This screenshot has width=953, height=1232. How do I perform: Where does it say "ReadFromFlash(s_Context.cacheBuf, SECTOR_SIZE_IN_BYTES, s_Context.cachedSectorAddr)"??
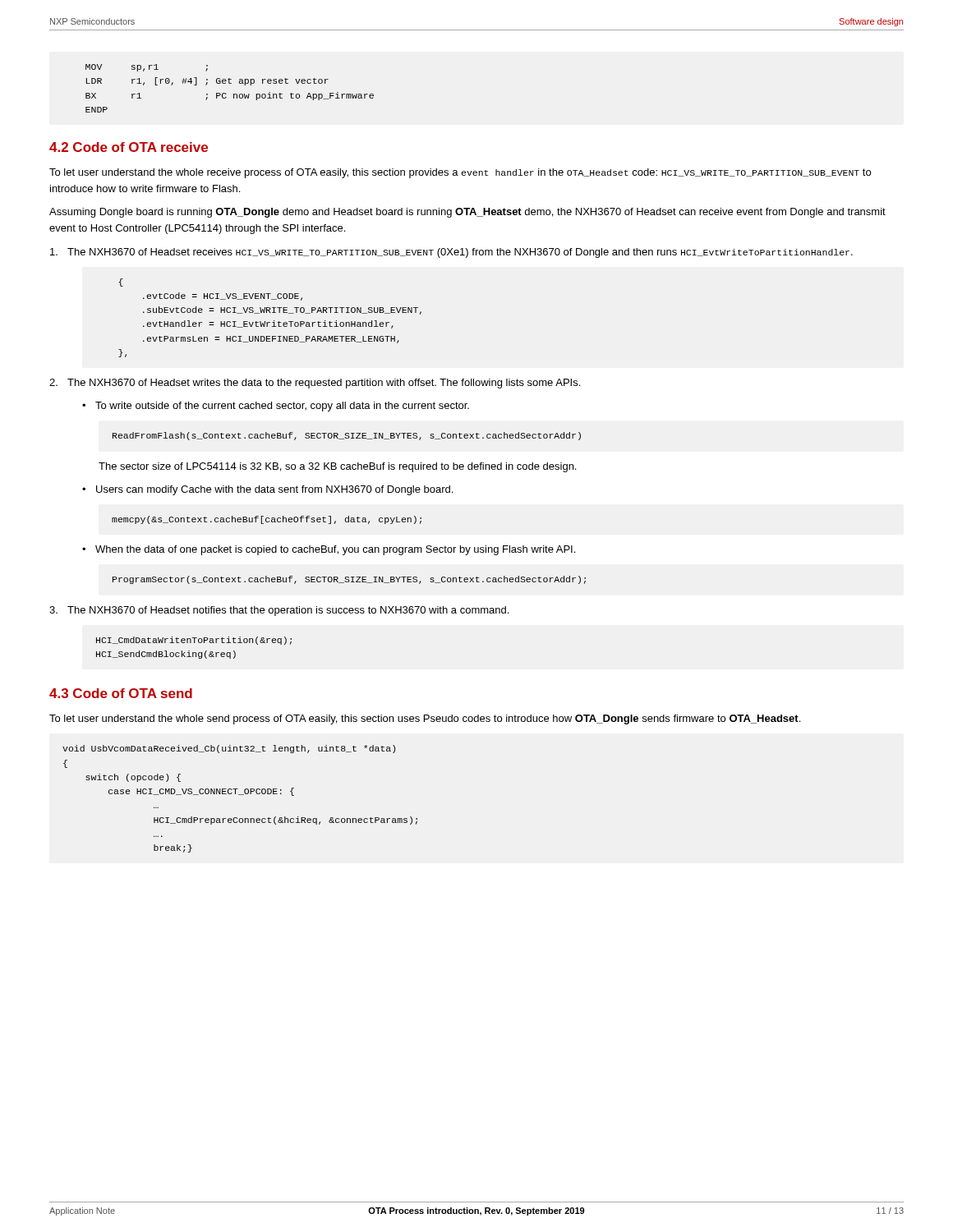click(501, 436)
